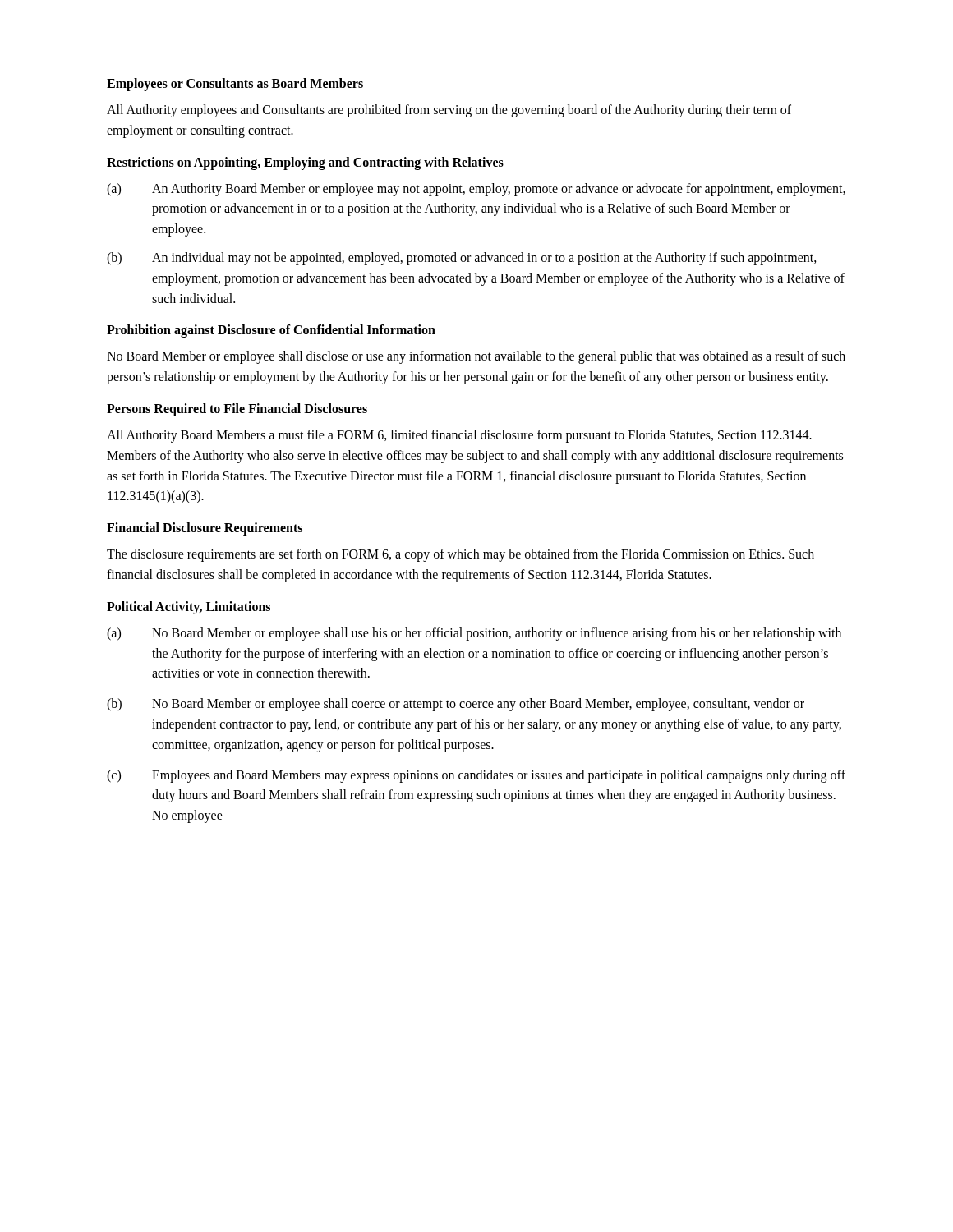Select the text block starting "Political Activity, Limitations"

pyautogui.click(x=189, y=606)
